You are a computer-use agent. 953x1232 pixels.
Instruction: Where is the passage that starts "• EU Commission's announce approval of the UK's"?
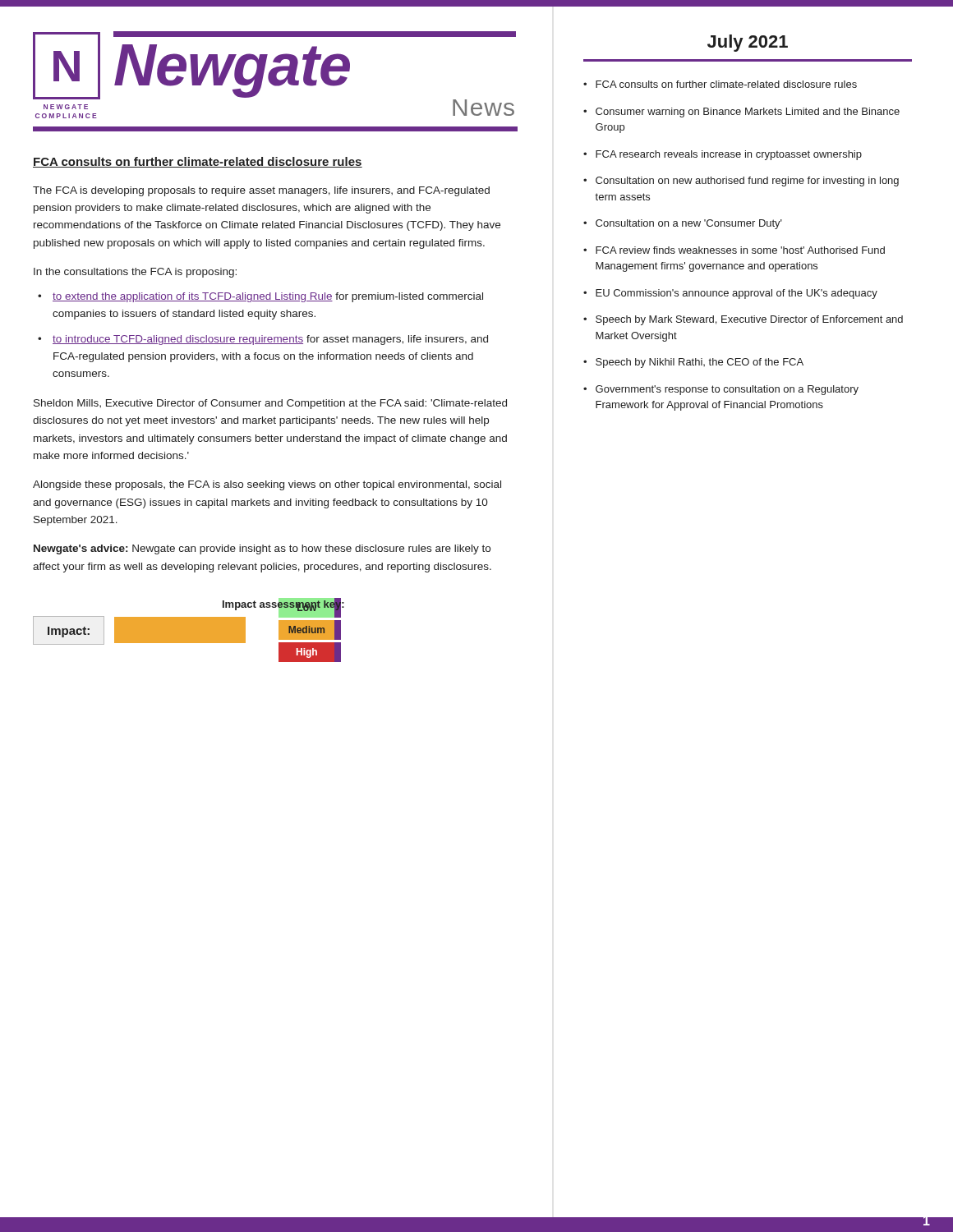coord(730,293)
